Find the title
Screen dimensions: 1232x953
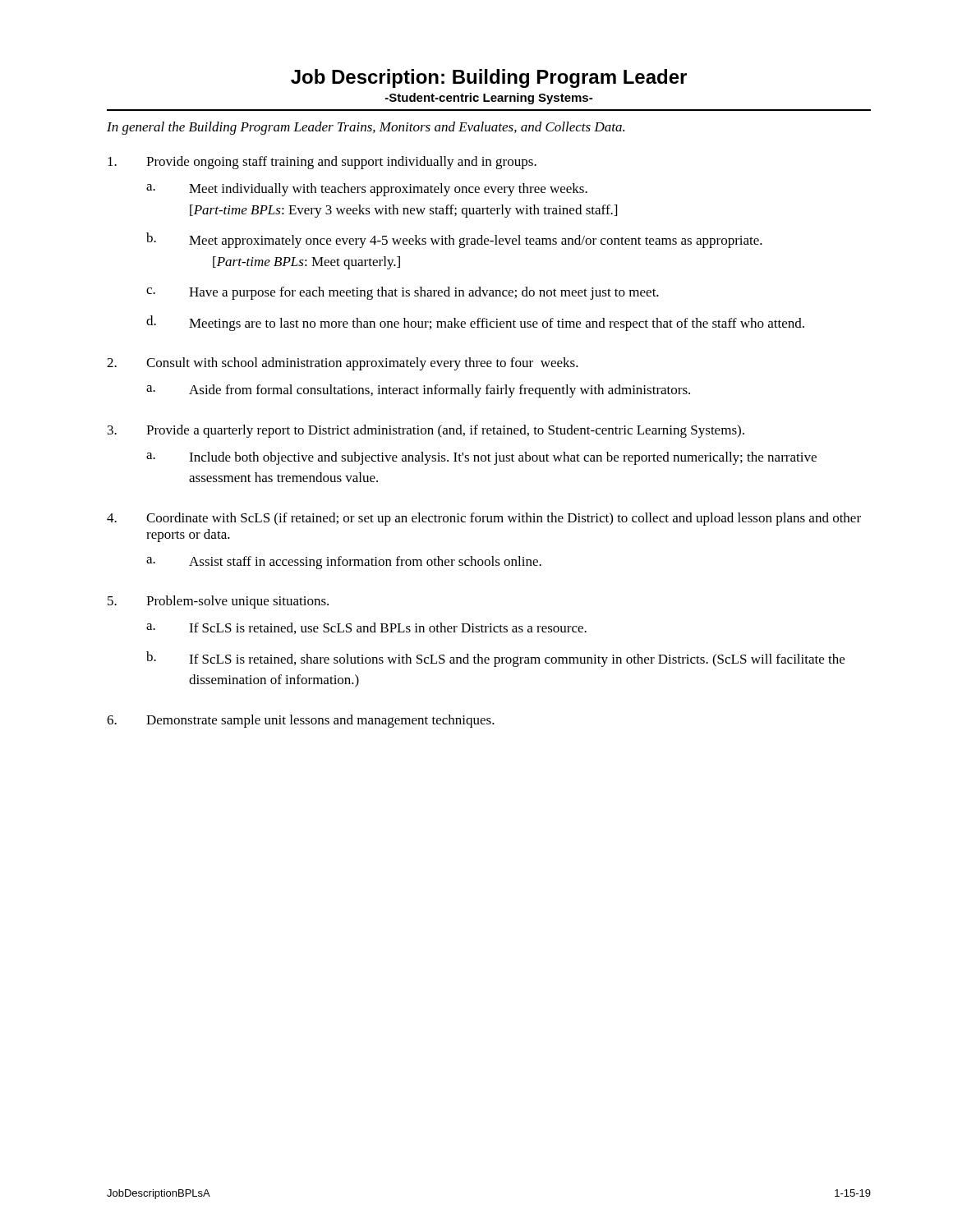point(489,85)
